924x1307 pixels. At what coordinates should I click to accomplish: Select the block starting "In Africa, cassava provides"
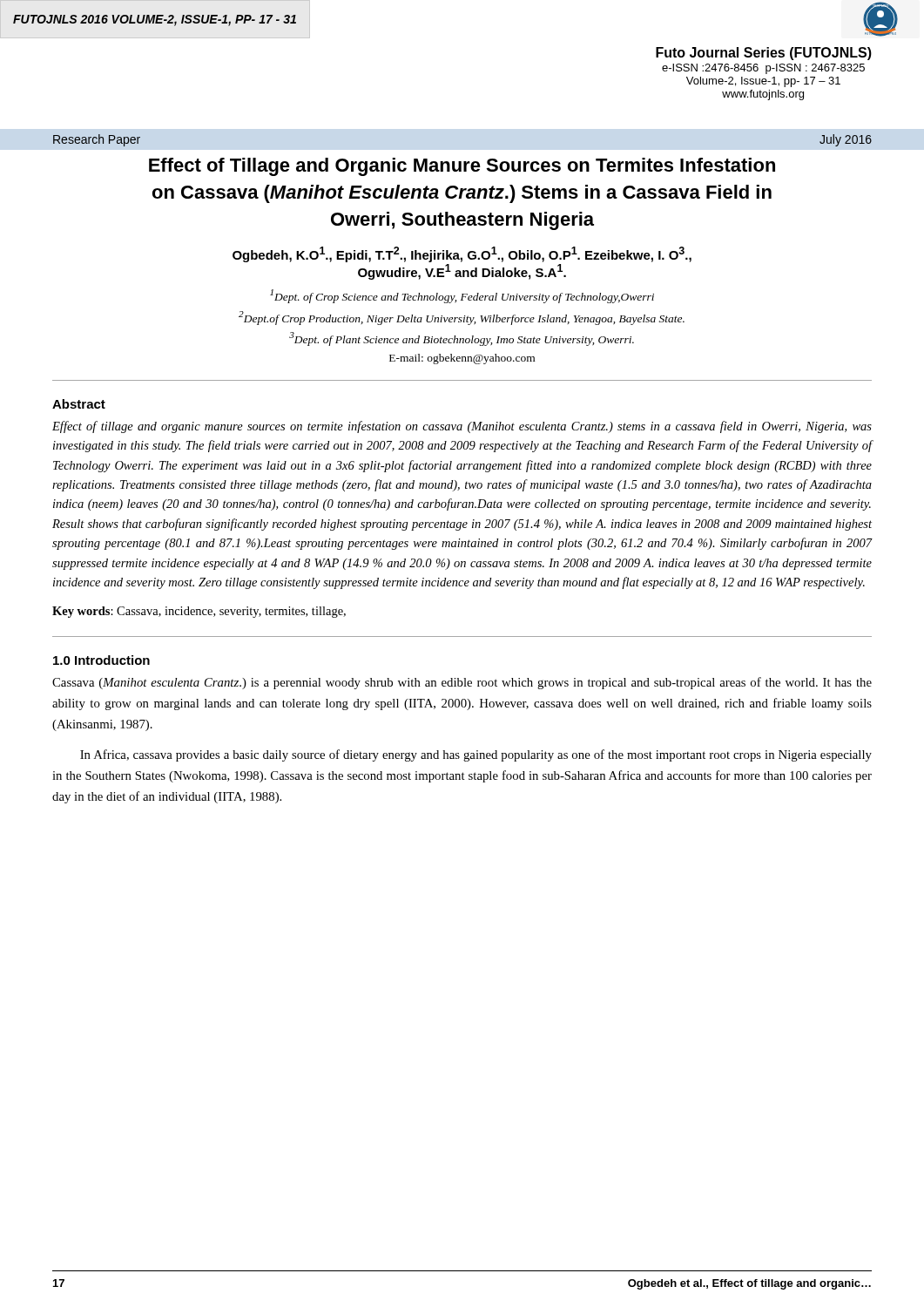point(462,775)
